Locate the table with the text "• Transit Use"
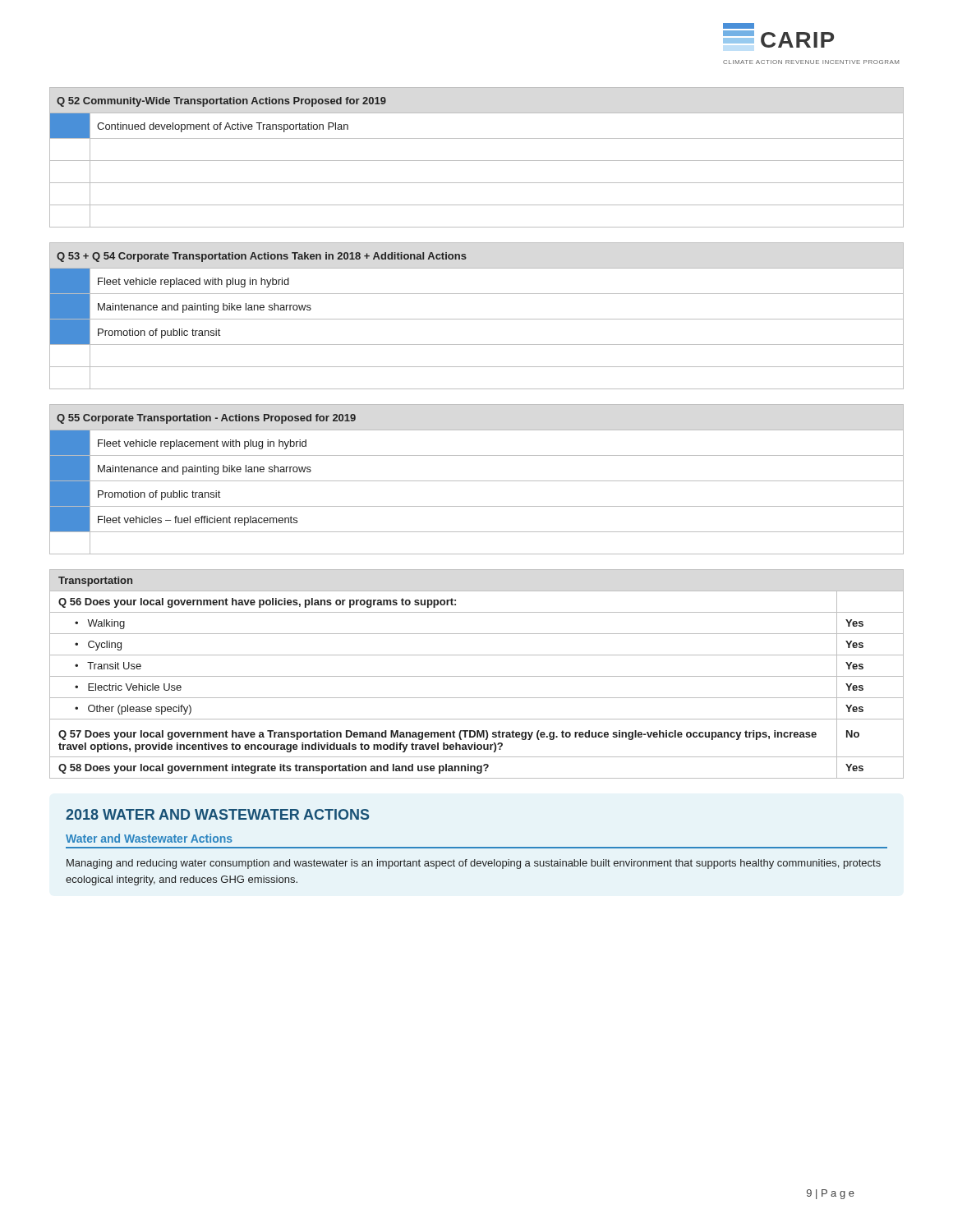The image size is (953, 1232). 476,674
